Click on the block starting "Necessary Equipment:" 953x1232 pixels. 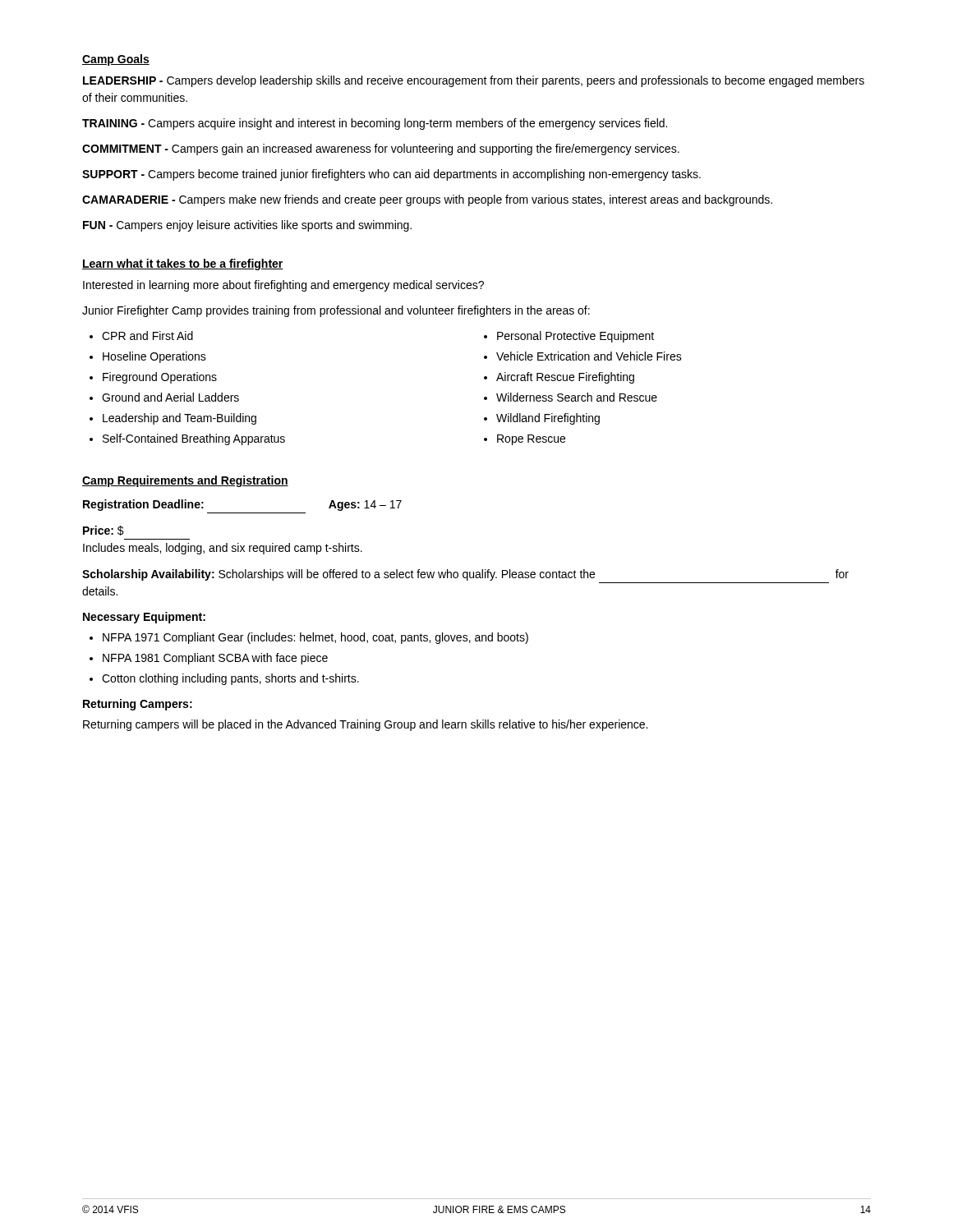click(144, 617)
